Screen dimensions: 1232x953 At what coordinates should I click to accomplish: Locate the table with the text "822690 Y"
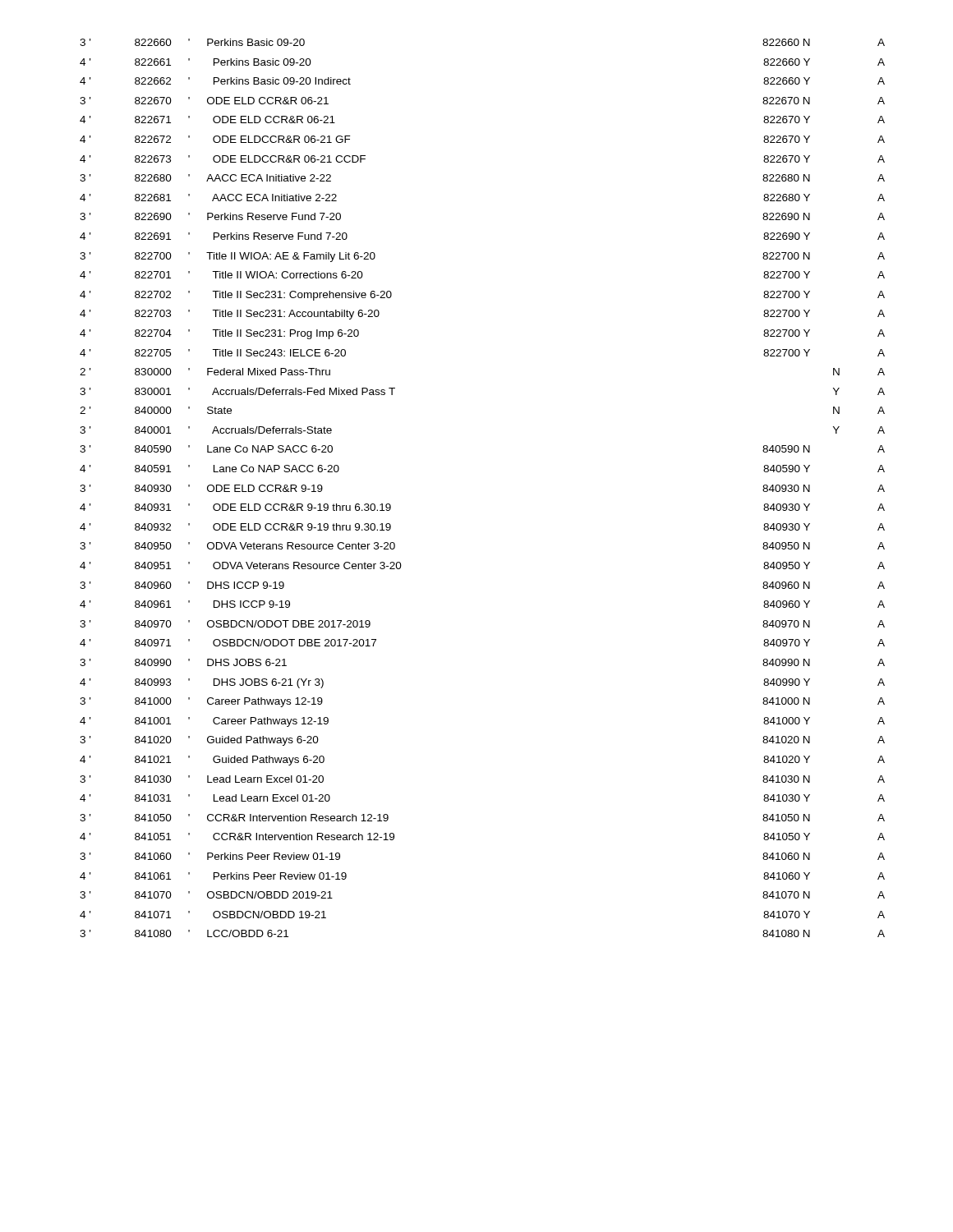click(476, 488)
